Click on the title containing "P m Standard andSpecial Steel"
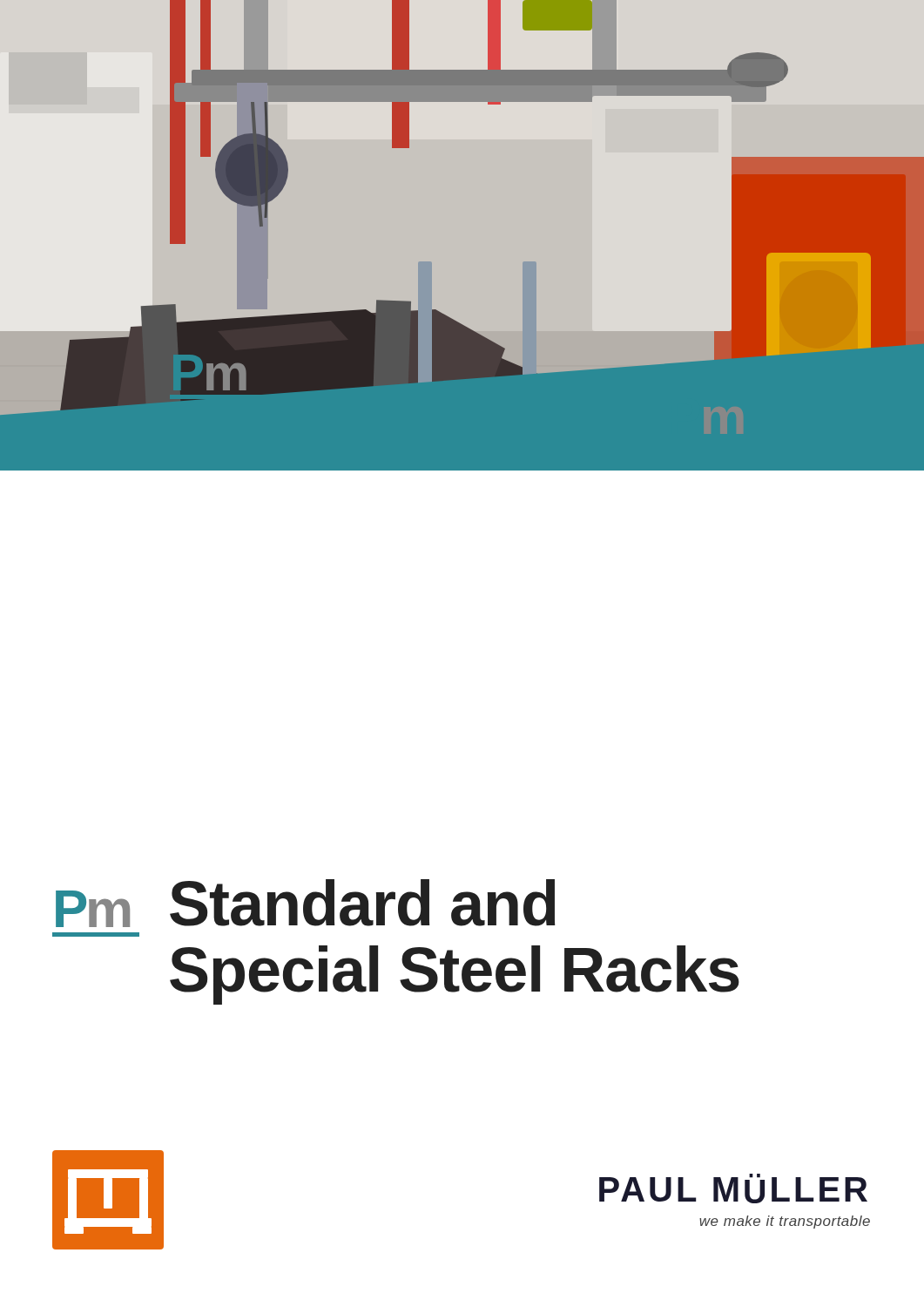924x1307 pixels. 396,937
